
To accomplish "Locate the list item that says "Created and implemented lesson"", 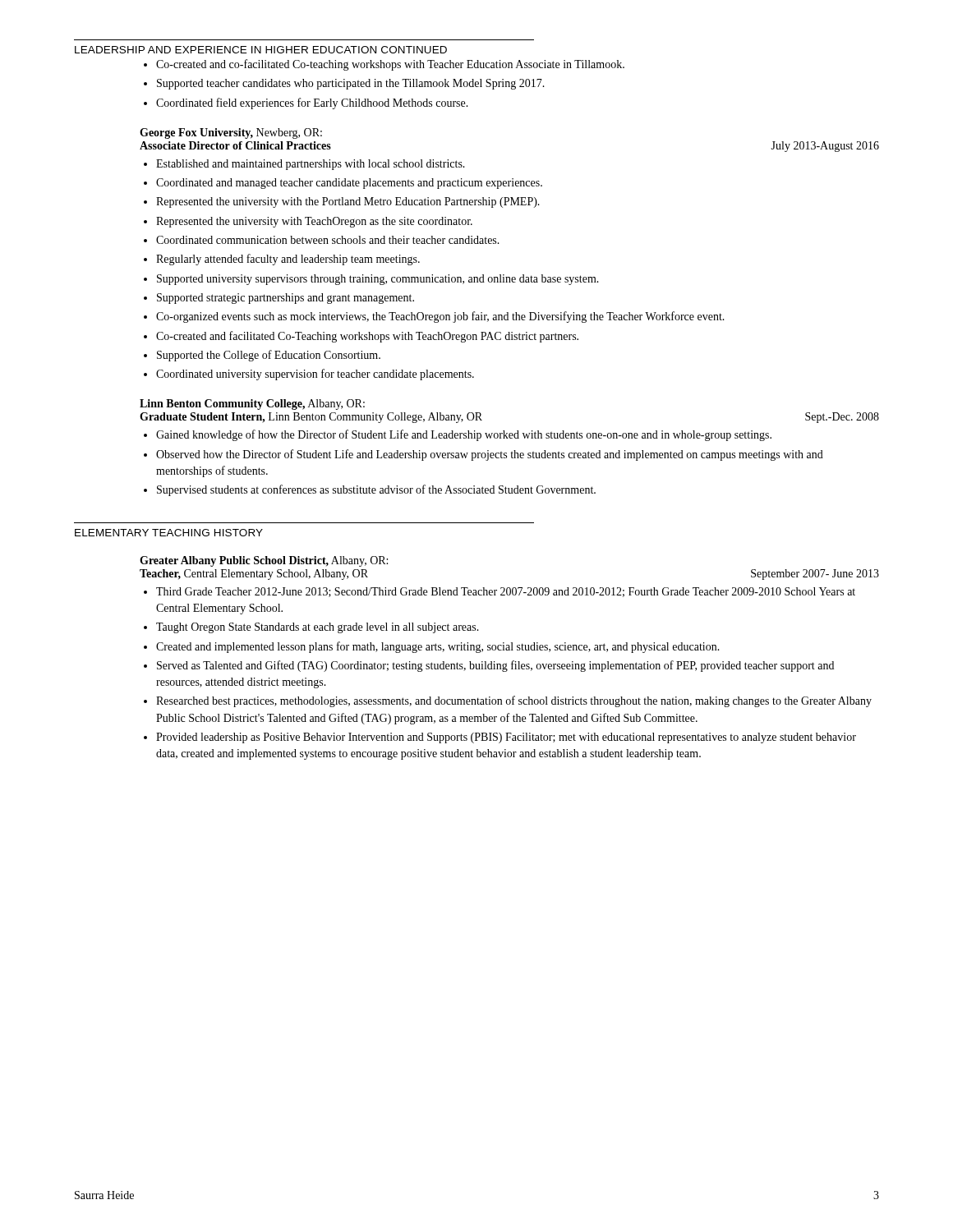I will click(x=438, y=646).
